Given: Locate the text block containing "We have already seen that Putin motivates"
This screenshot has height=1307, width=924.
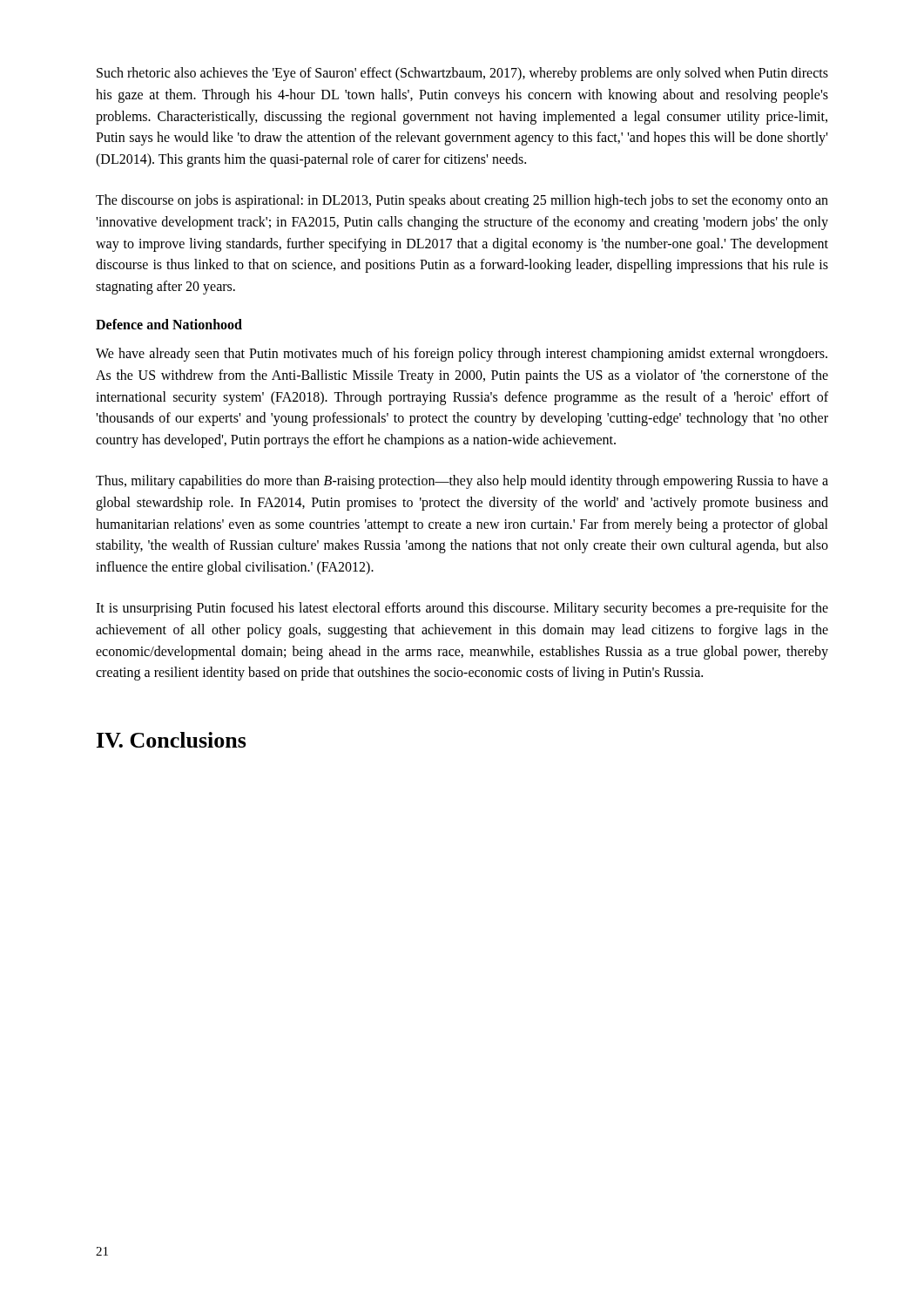Looking at the screenshot, I should pos(462,396).
